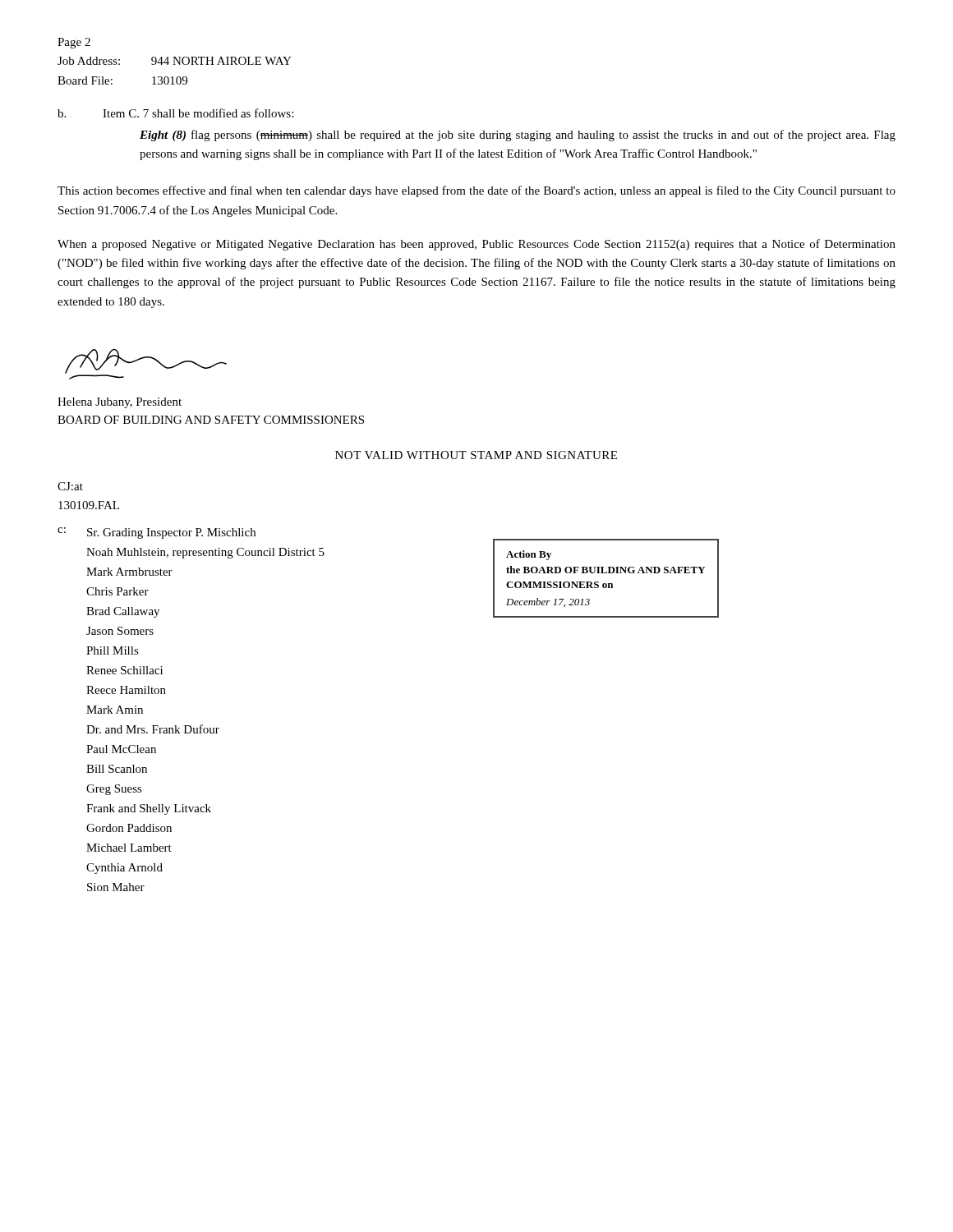Select the text with the text "NOT VALID WITHOUT STAMP AND SIGNATURE"
This screenshot has width=953, height=1232.
pyautogui.click(x=476, y=455)
